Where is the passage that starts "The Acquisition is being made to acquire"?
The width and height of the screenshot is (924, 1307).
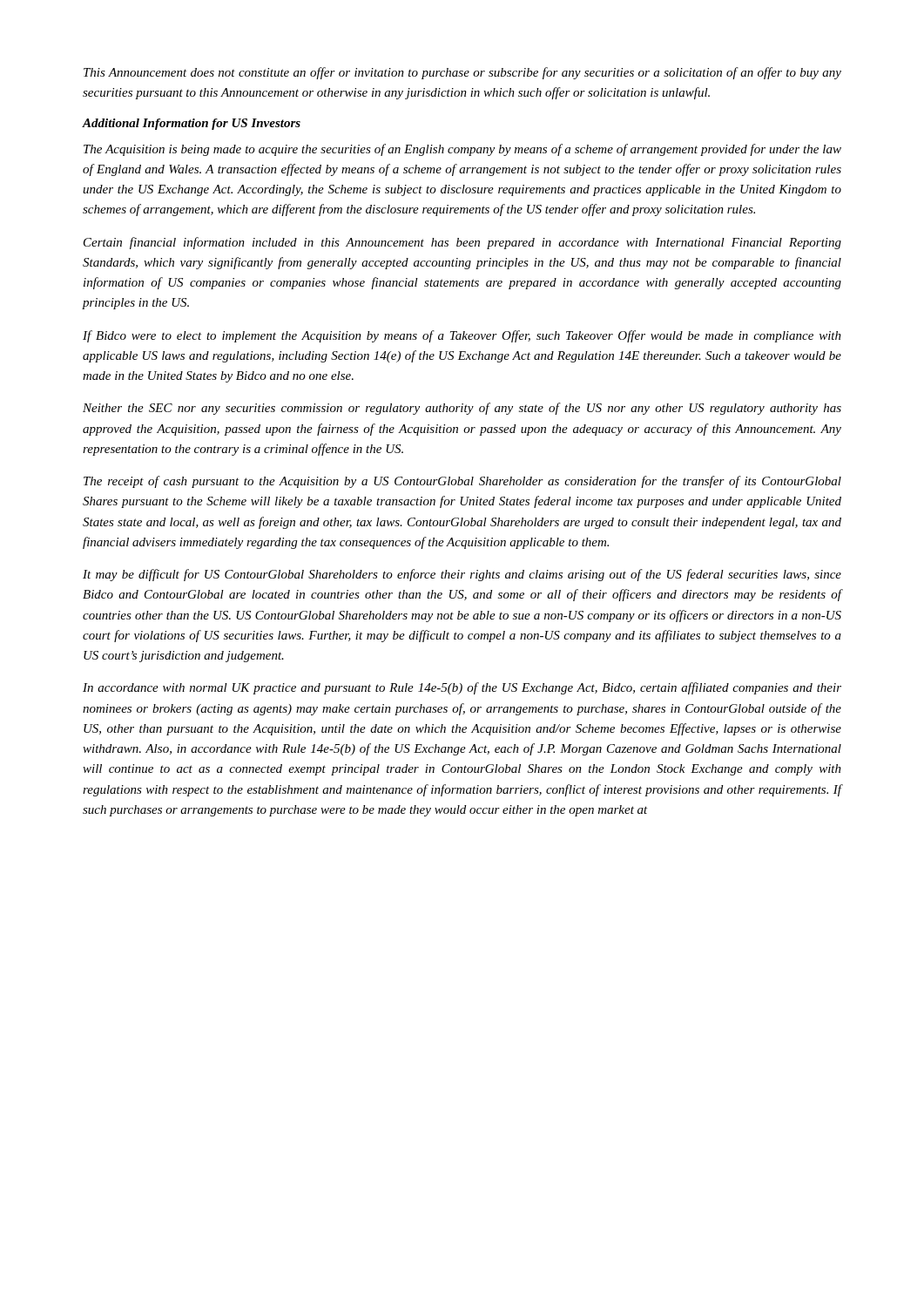[x=462, y=179]
